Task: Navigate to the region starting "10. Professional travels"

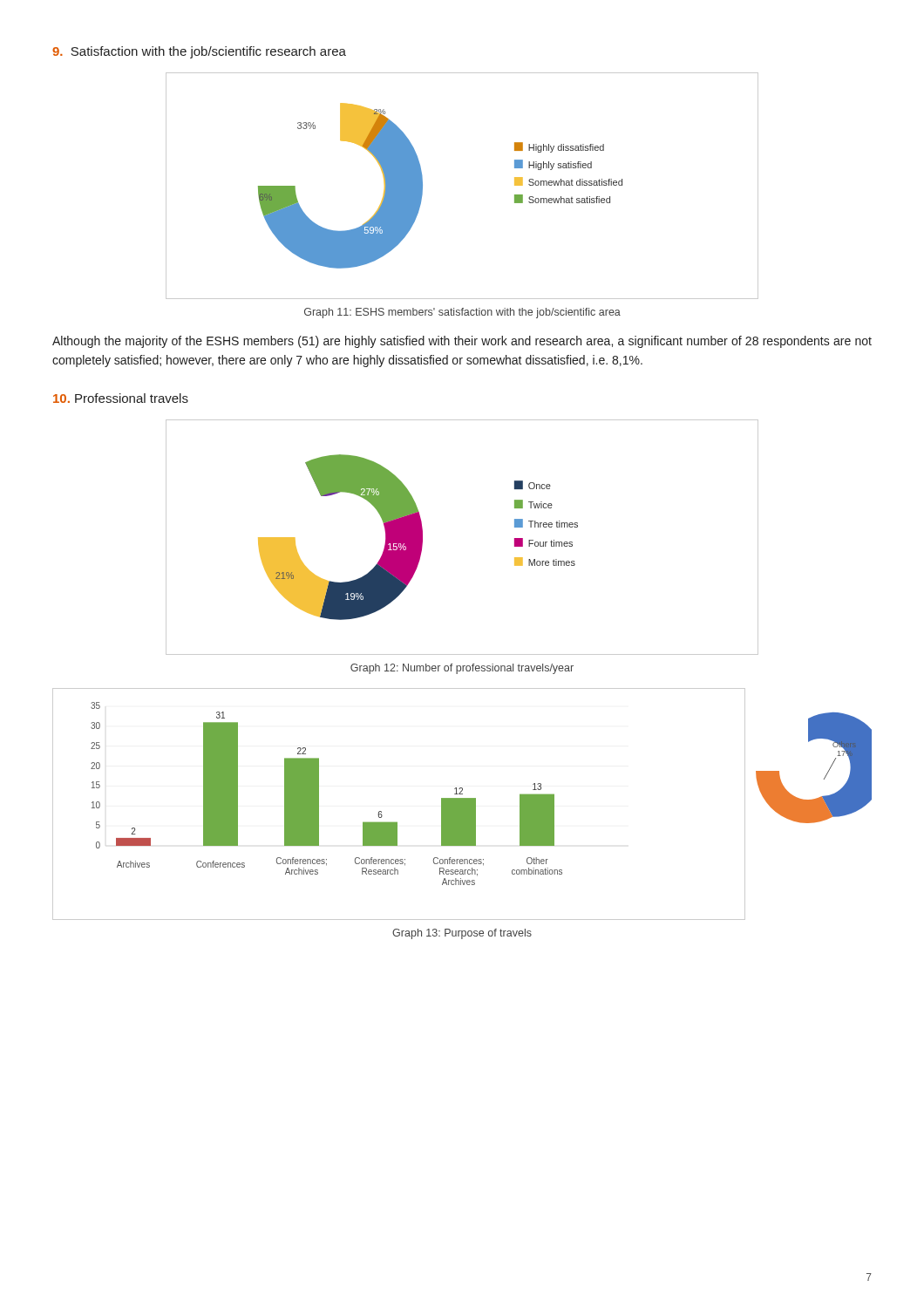Action: click(120, 398)
